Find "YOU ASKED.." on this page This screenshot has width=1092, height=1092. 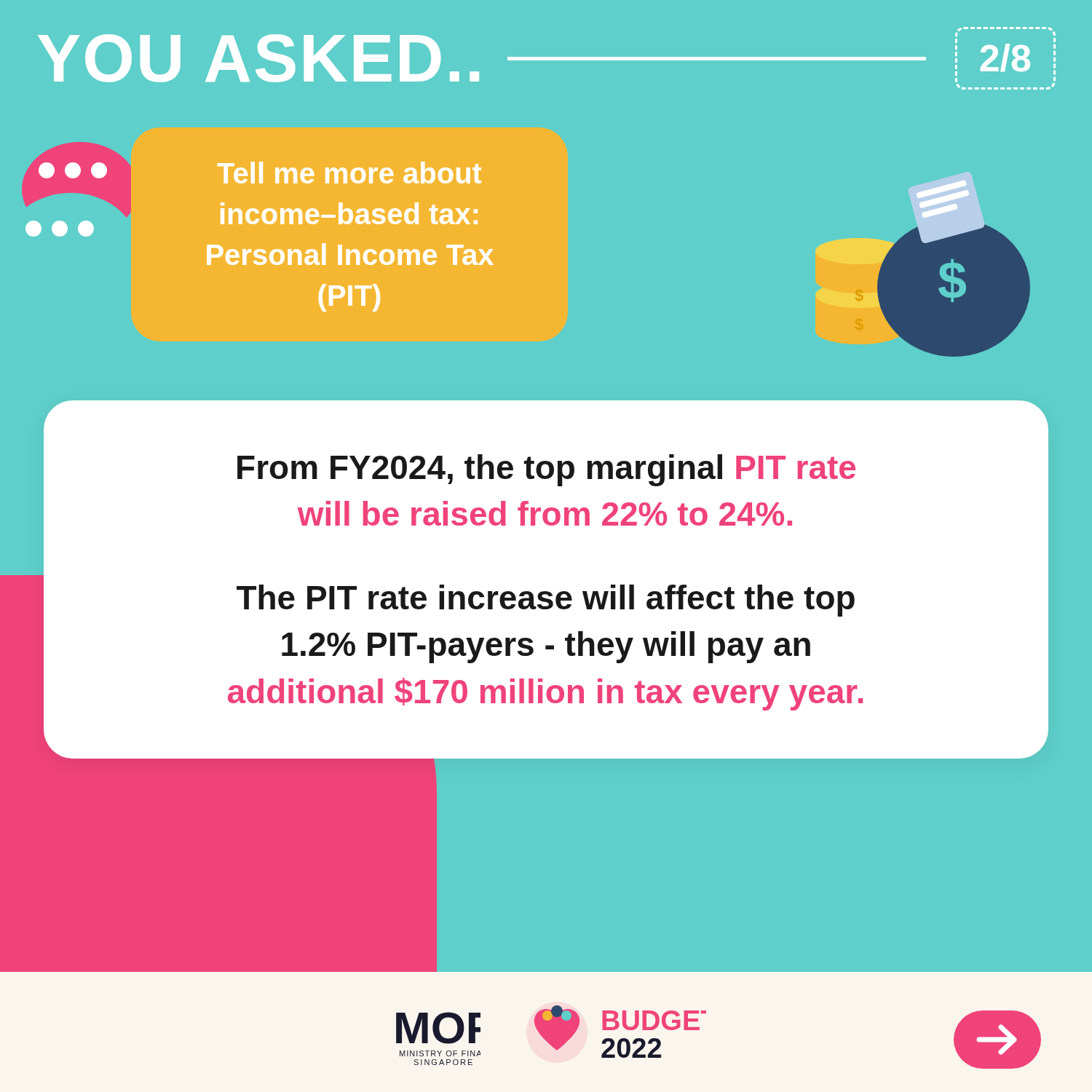click(x=261, y=58)
